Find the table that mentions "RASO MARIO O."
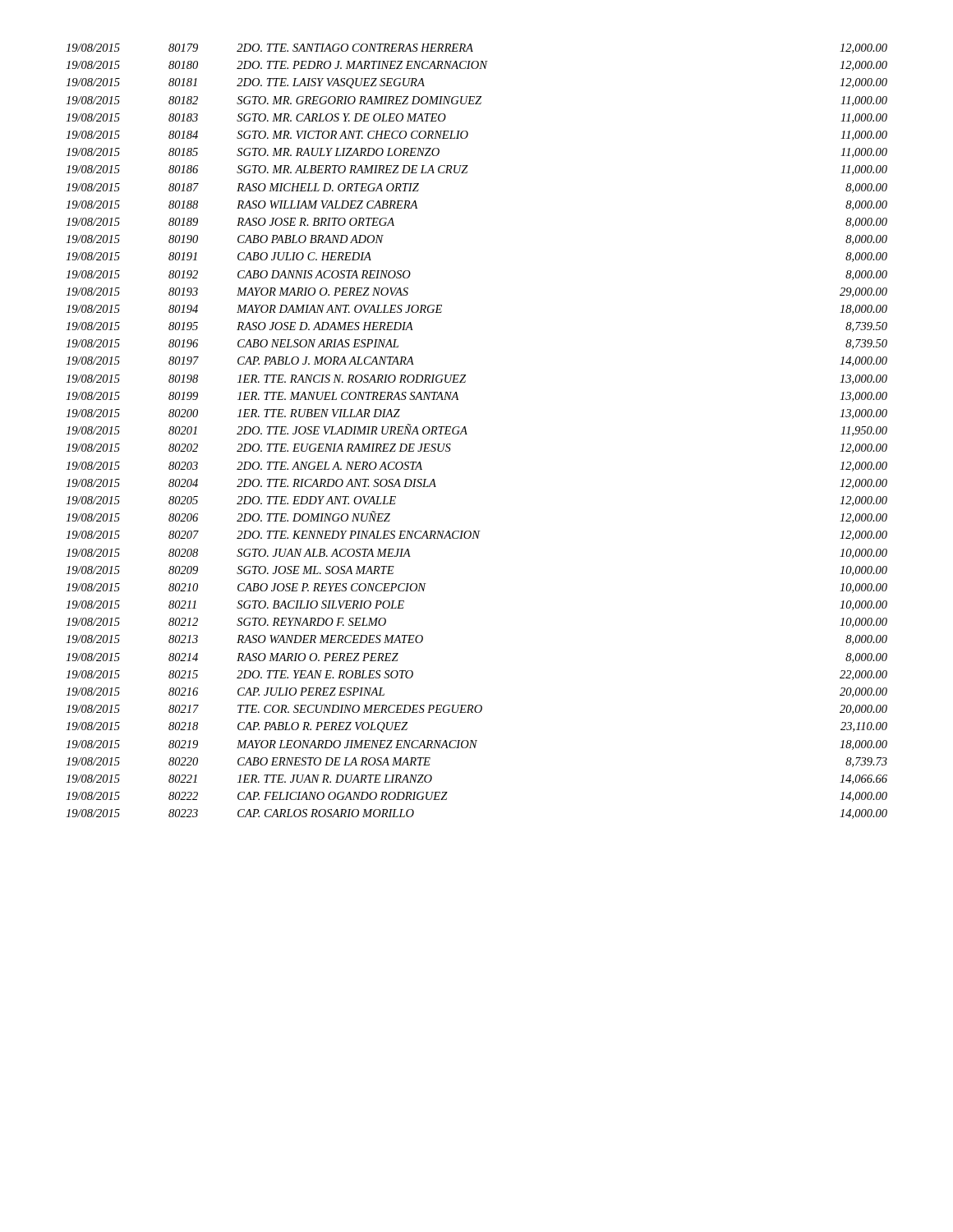Screen dimensions: 1232x953 click(476, 431)
